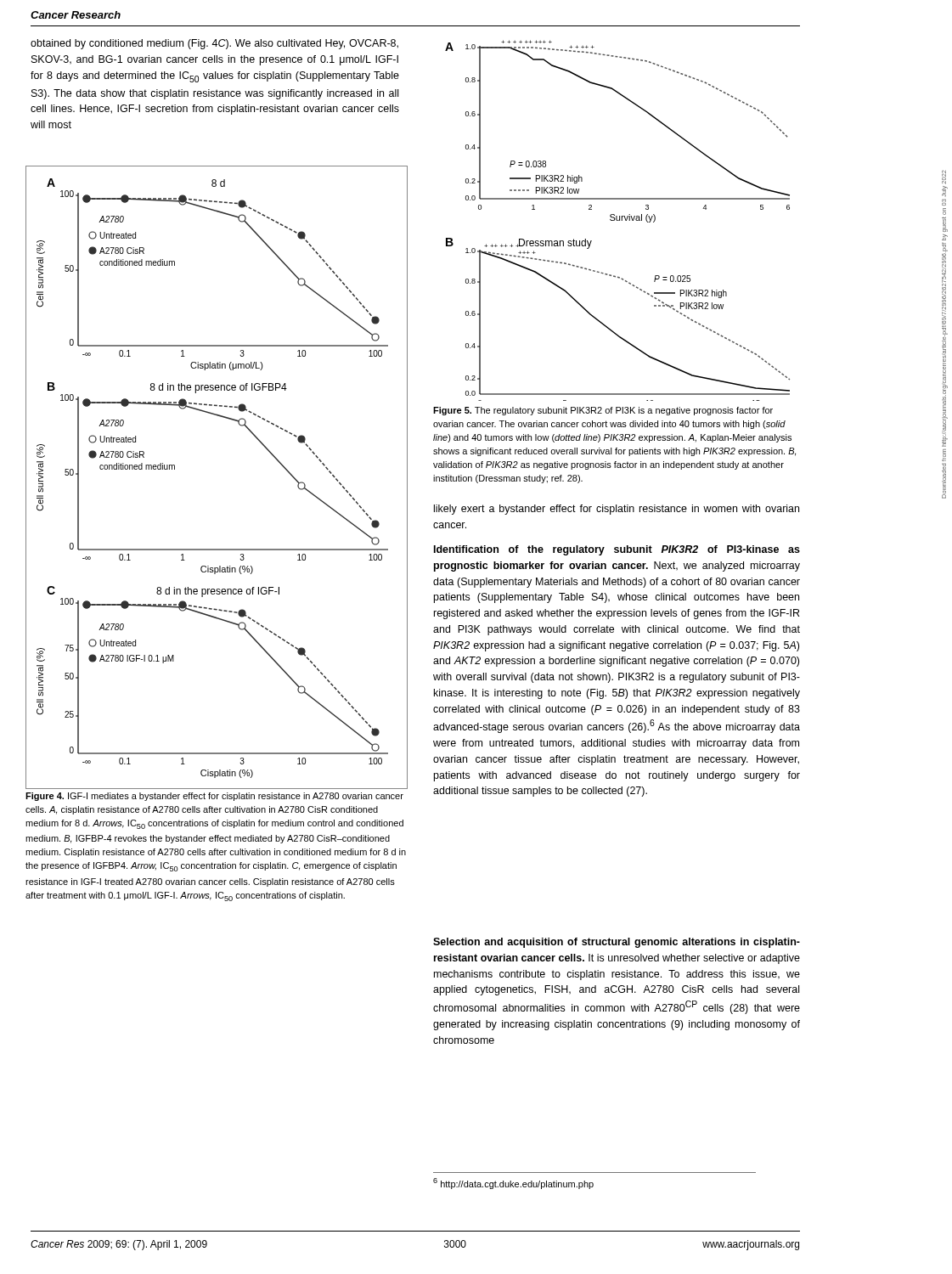Locate the text block starting "likely exert a bystander effect for"
Image resolution: width=952 pixels, height=1274 pixels.
617,517
